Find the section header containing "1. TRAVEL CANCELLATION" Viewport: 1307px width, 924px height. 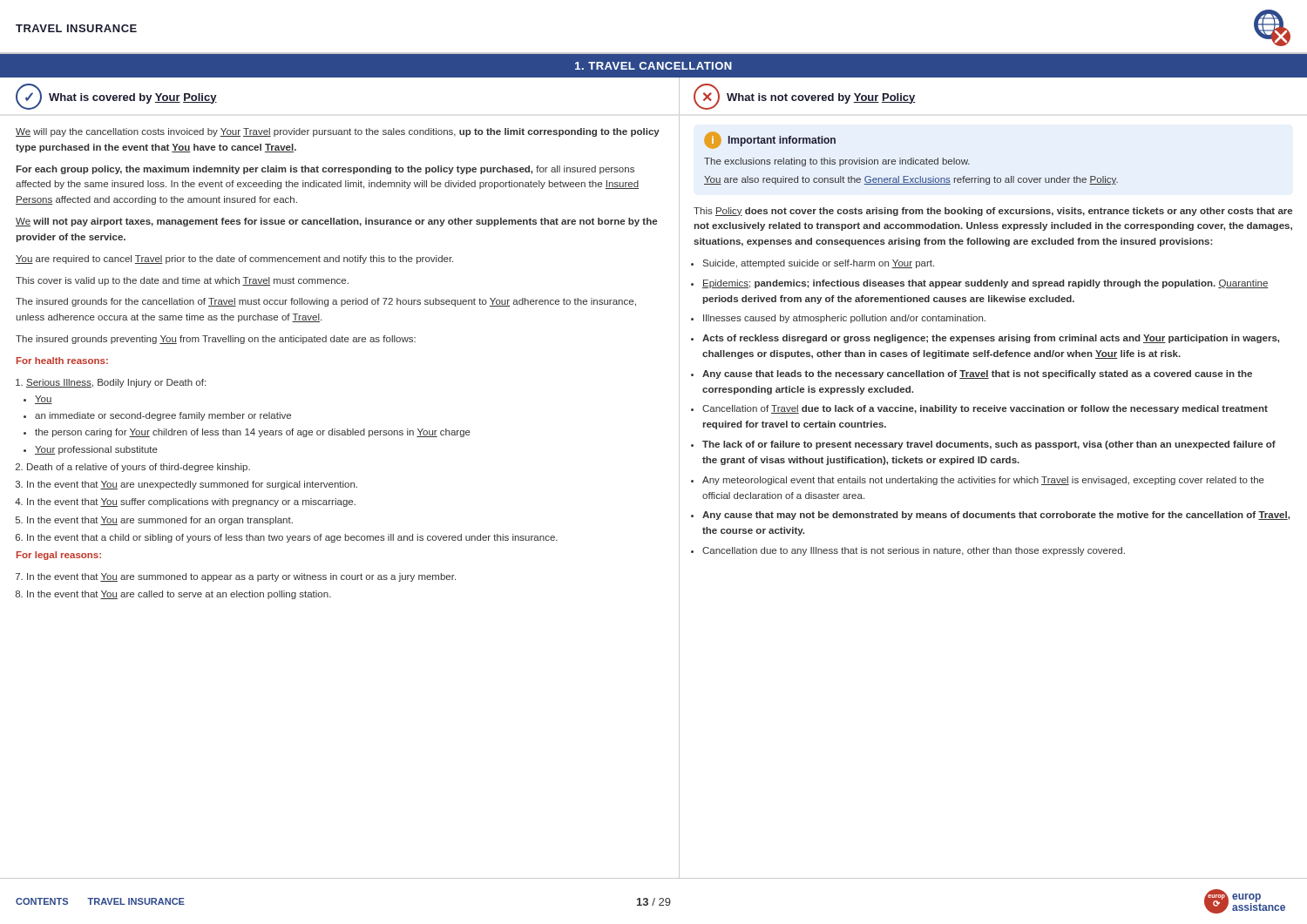coord(654,66)
